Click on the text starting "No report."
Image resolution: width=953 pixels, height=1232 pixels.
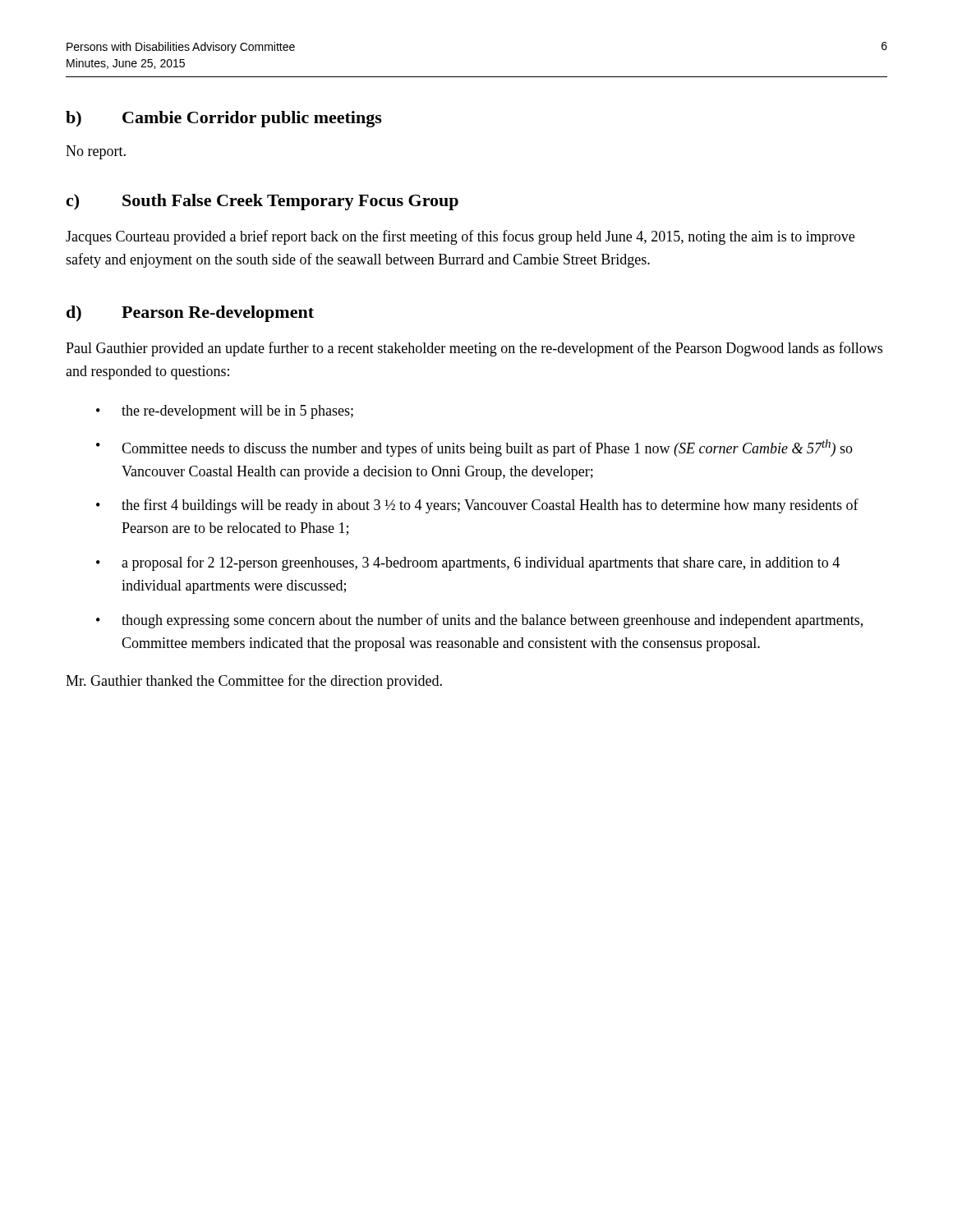(x=96, y=151)
